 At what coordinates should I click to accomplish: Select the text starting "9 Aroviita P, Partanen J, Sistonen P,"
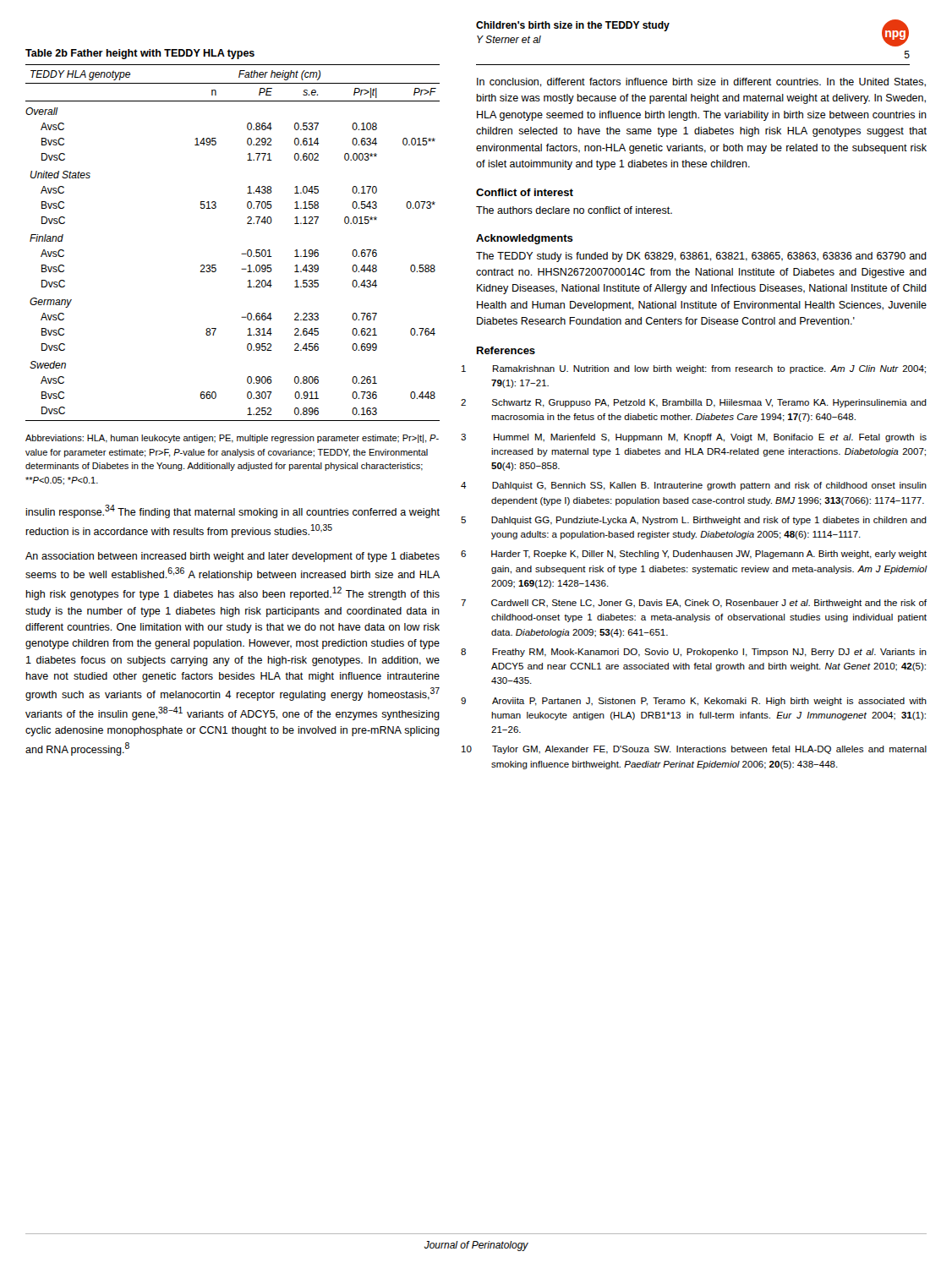click(x=701, y=714)
